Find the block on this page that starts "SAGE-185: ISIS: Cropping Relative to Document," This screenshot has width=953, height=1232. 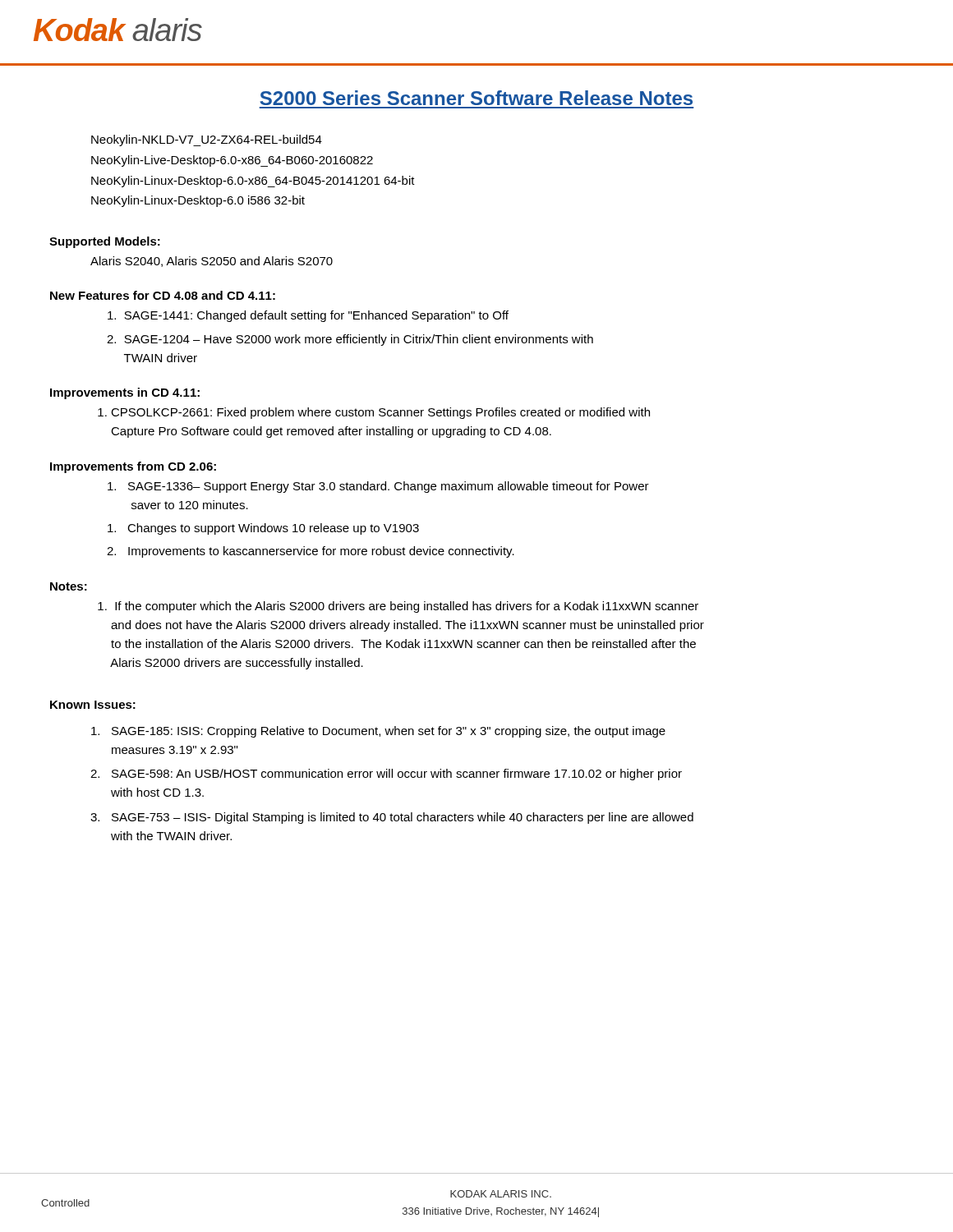click(378, 740)
